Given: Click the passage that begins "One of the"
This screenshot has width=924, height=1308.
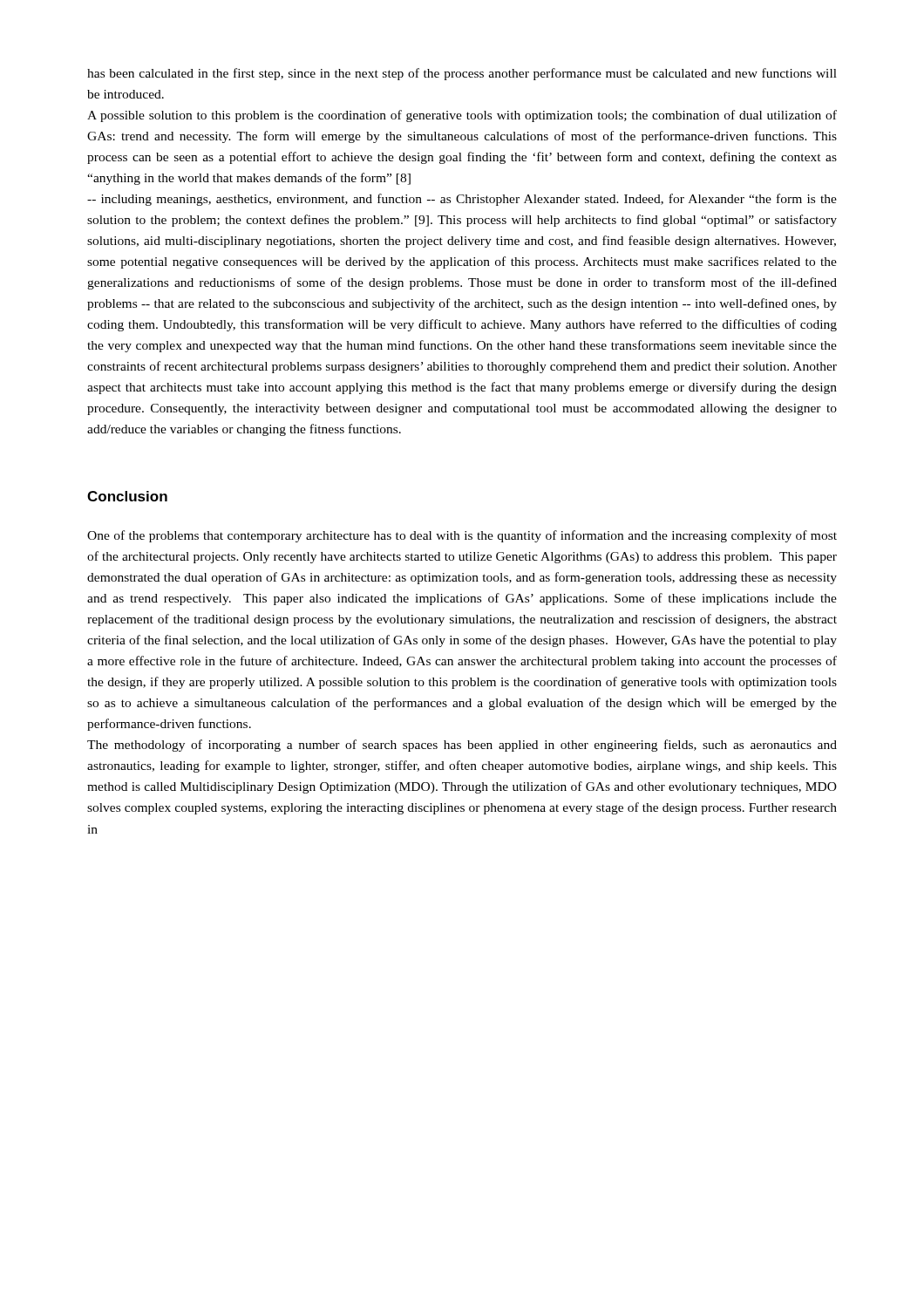Looking at the screenshot, I should point(462,682).
